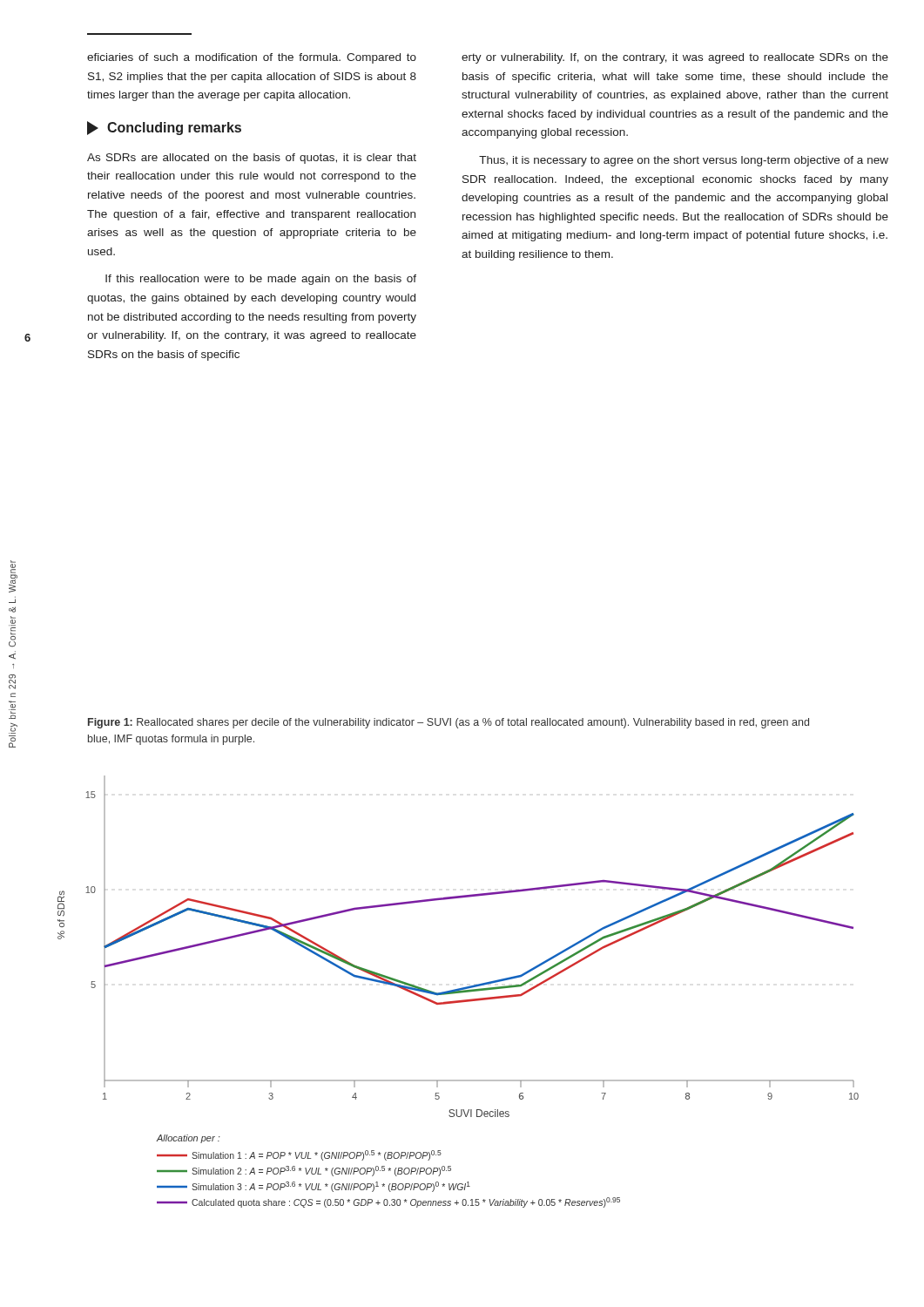The height and width of the screenshot is (1307, 924).
Task: Select a line chart
Action: [x=470, y=998]
